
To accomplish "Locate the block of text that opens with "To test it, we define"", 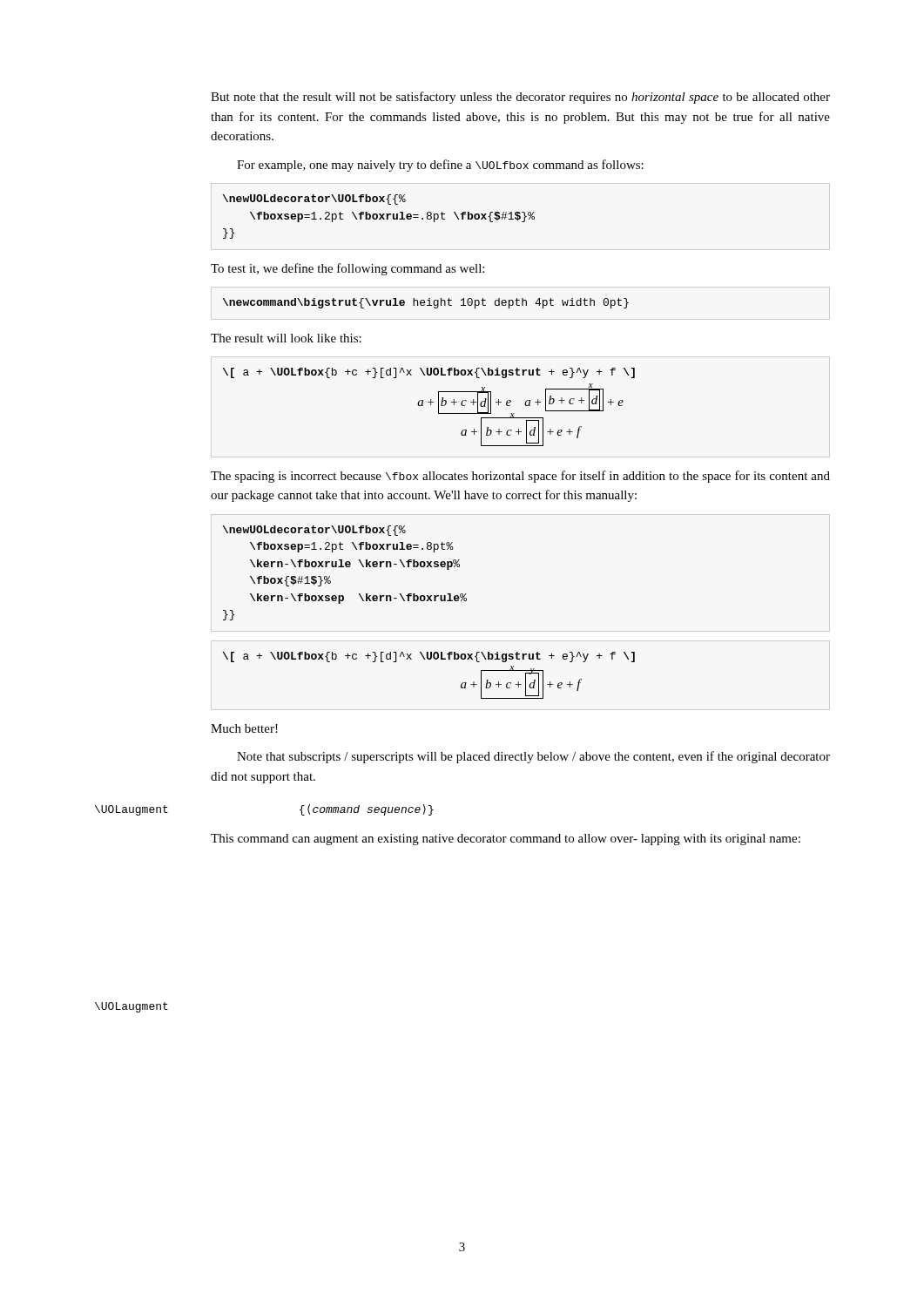I will [x=347, y=269].
